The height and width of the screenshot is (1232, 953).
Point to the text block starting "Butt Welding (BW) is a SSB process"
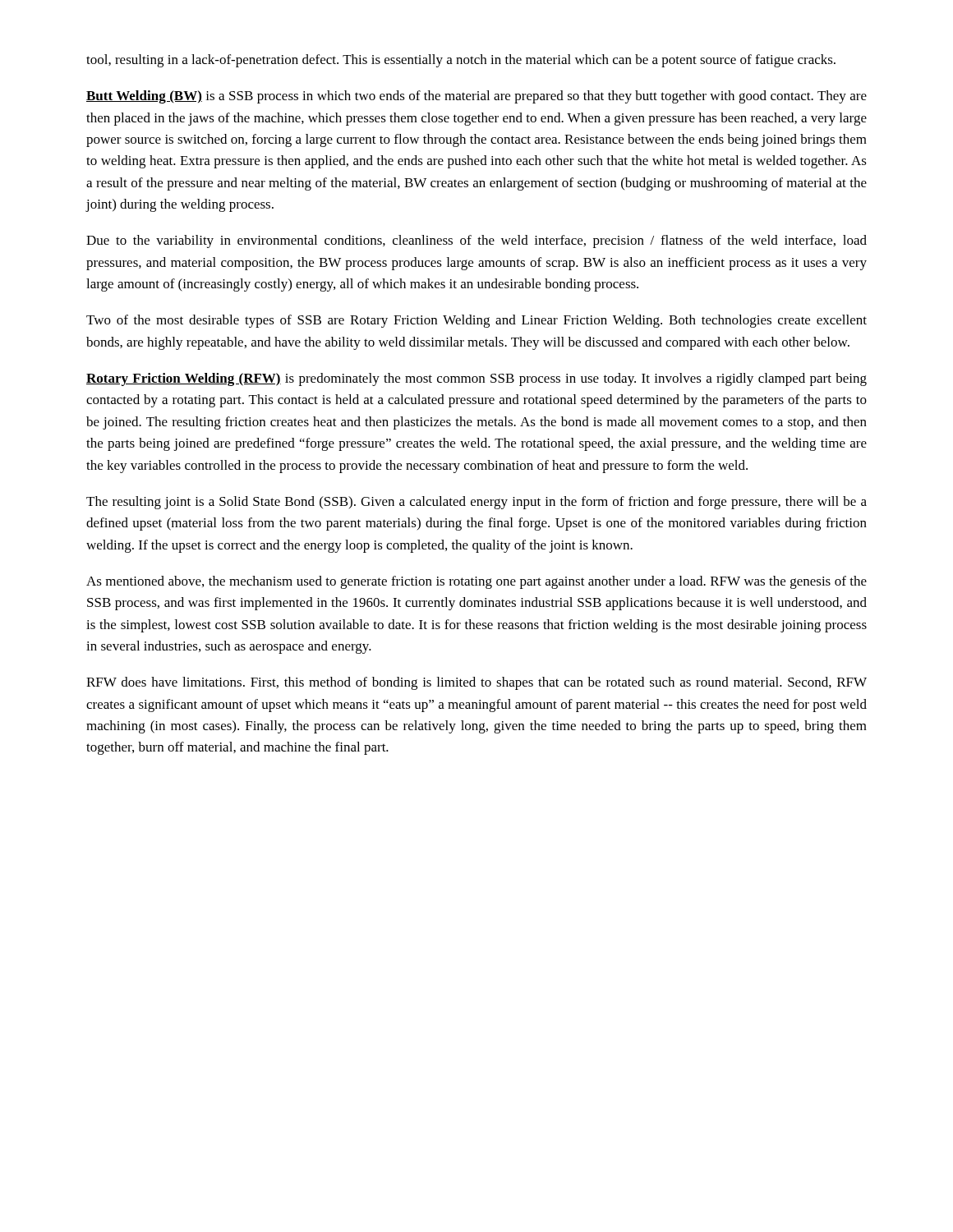[x=476, y=150]
